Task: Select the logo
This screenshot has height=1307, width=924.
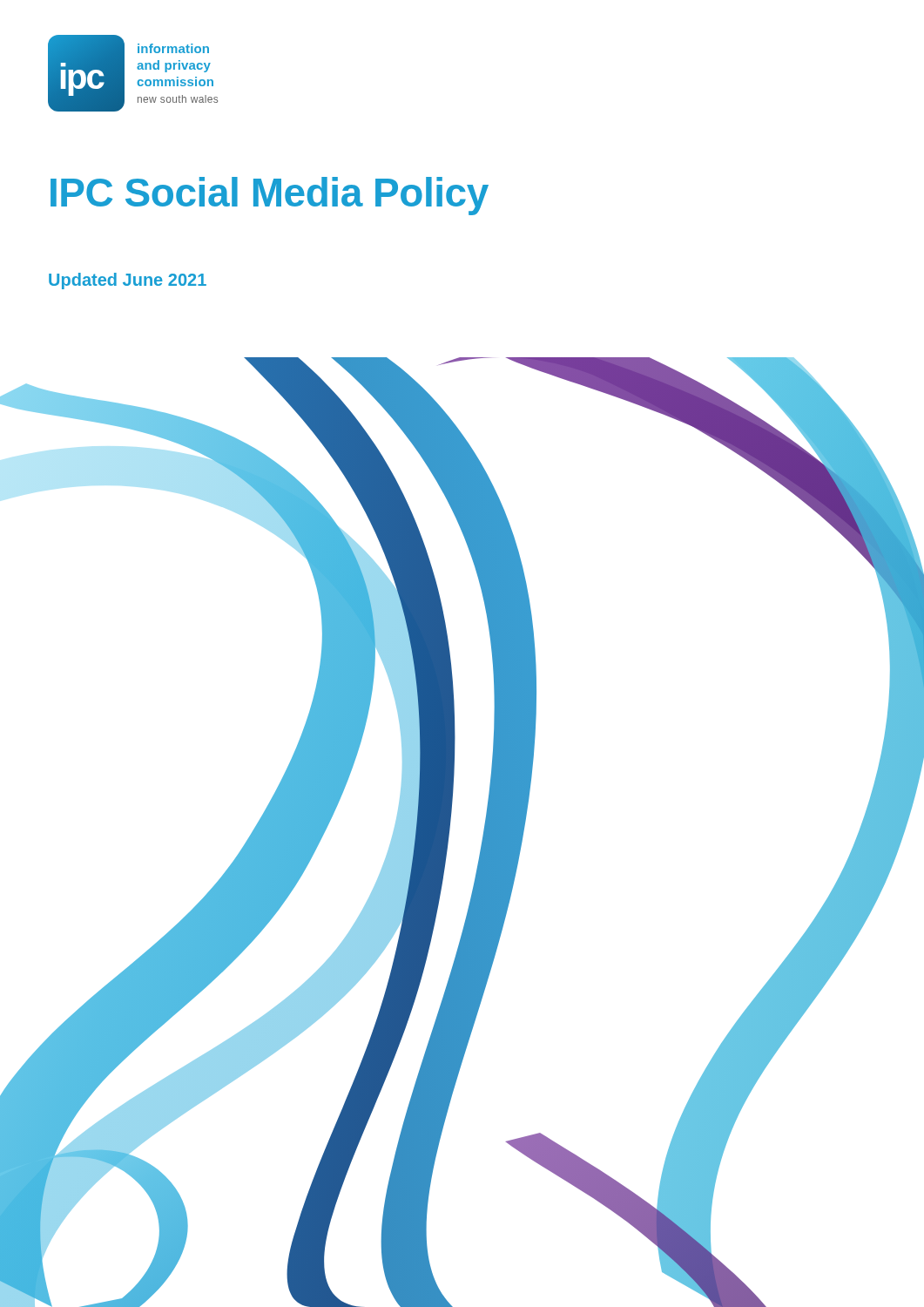Action: click(x=133, y=73)
